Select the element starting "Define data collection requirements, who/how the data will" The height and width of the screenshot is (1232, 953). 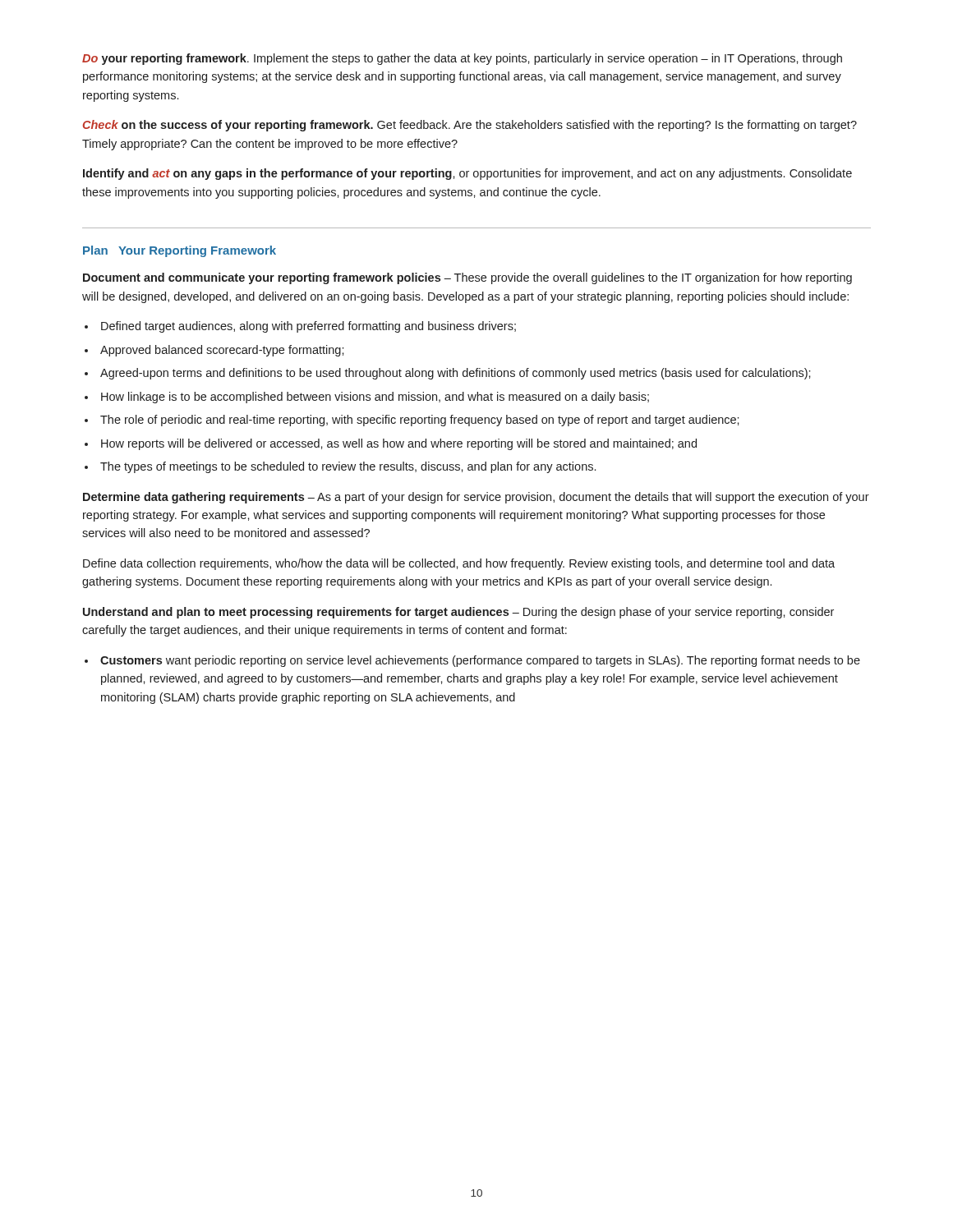(458, 573)
